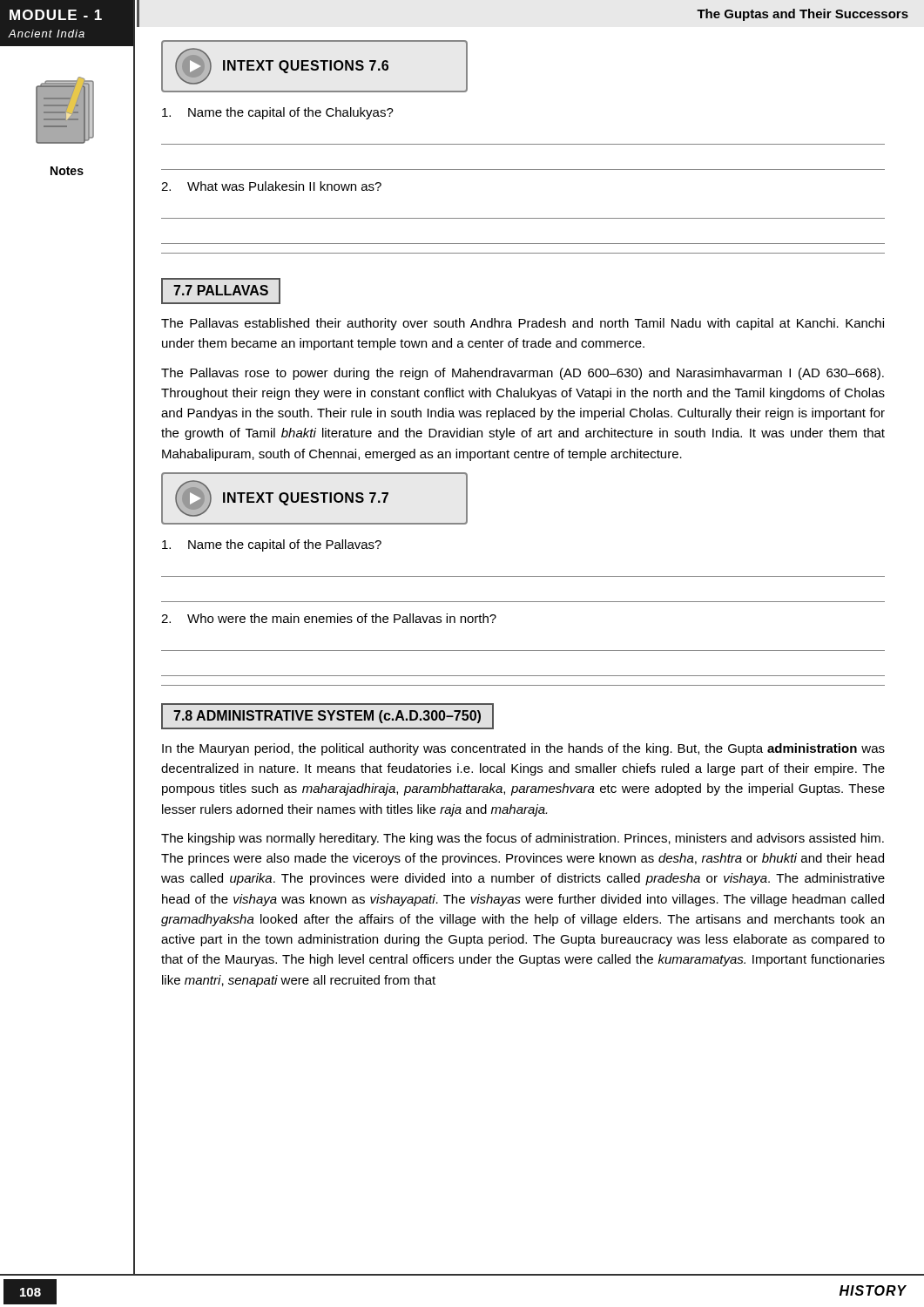Where does it say "MODULE - 1Ancient India"?
Image resolution: width=924 pixels, height=1307 pixels.
[x=56, y=24]
